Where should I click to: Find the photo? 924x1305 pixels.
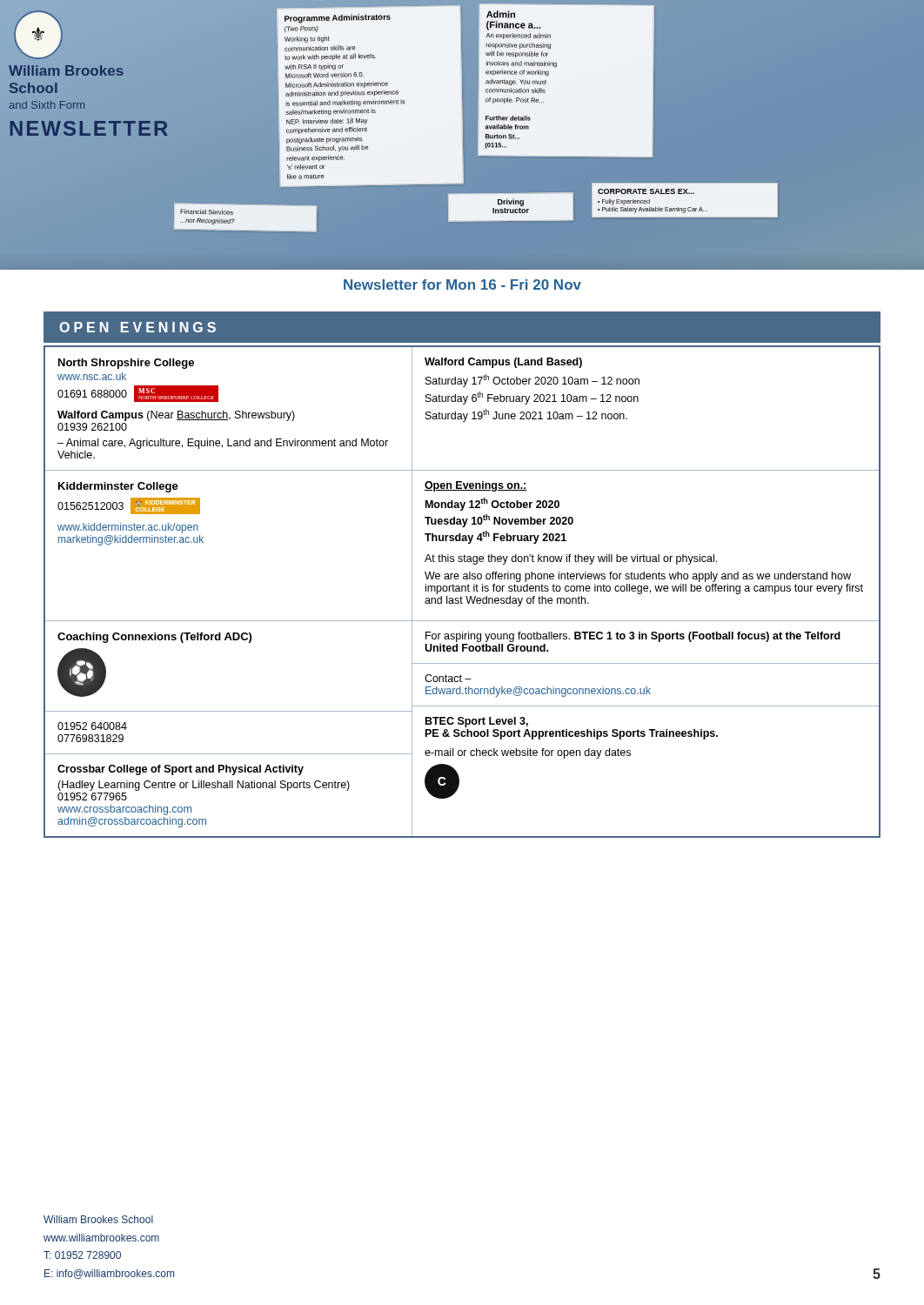click(462, 135)
